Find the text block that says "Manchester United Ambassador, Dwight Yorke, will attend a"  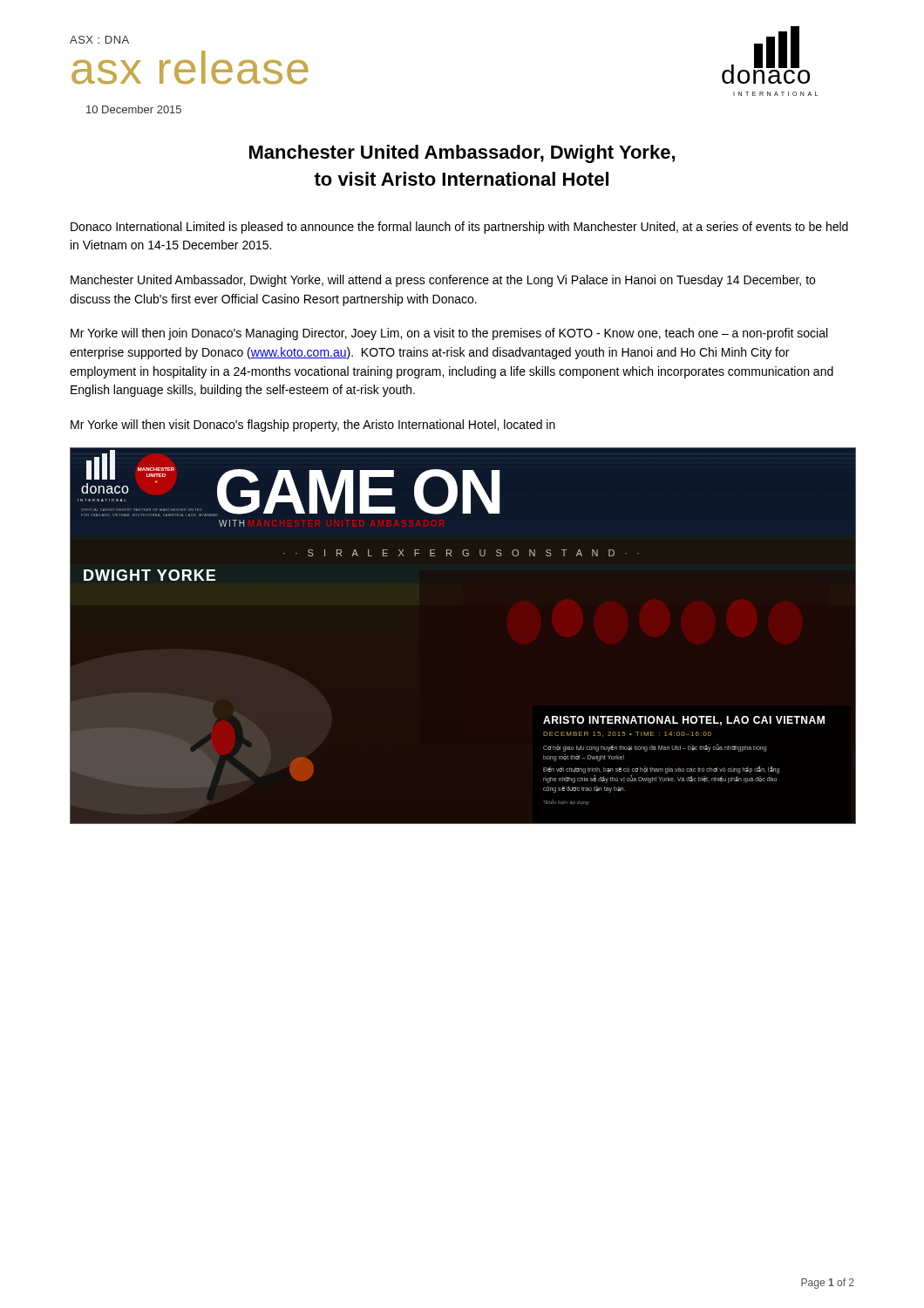tap(443, 289)
